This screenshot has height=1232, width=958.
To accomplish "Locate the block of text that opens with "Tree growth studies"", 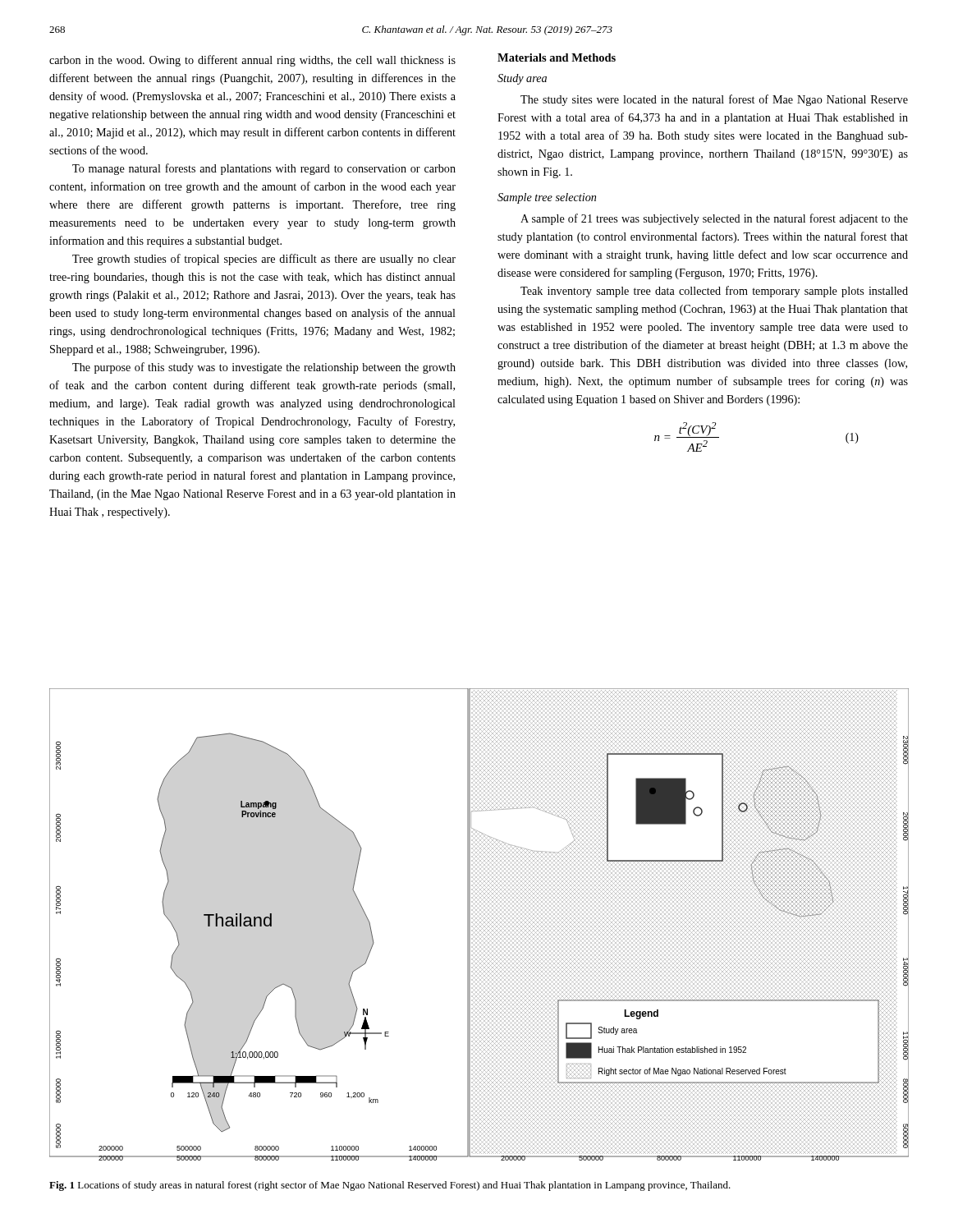I will [x=252, y=304].
